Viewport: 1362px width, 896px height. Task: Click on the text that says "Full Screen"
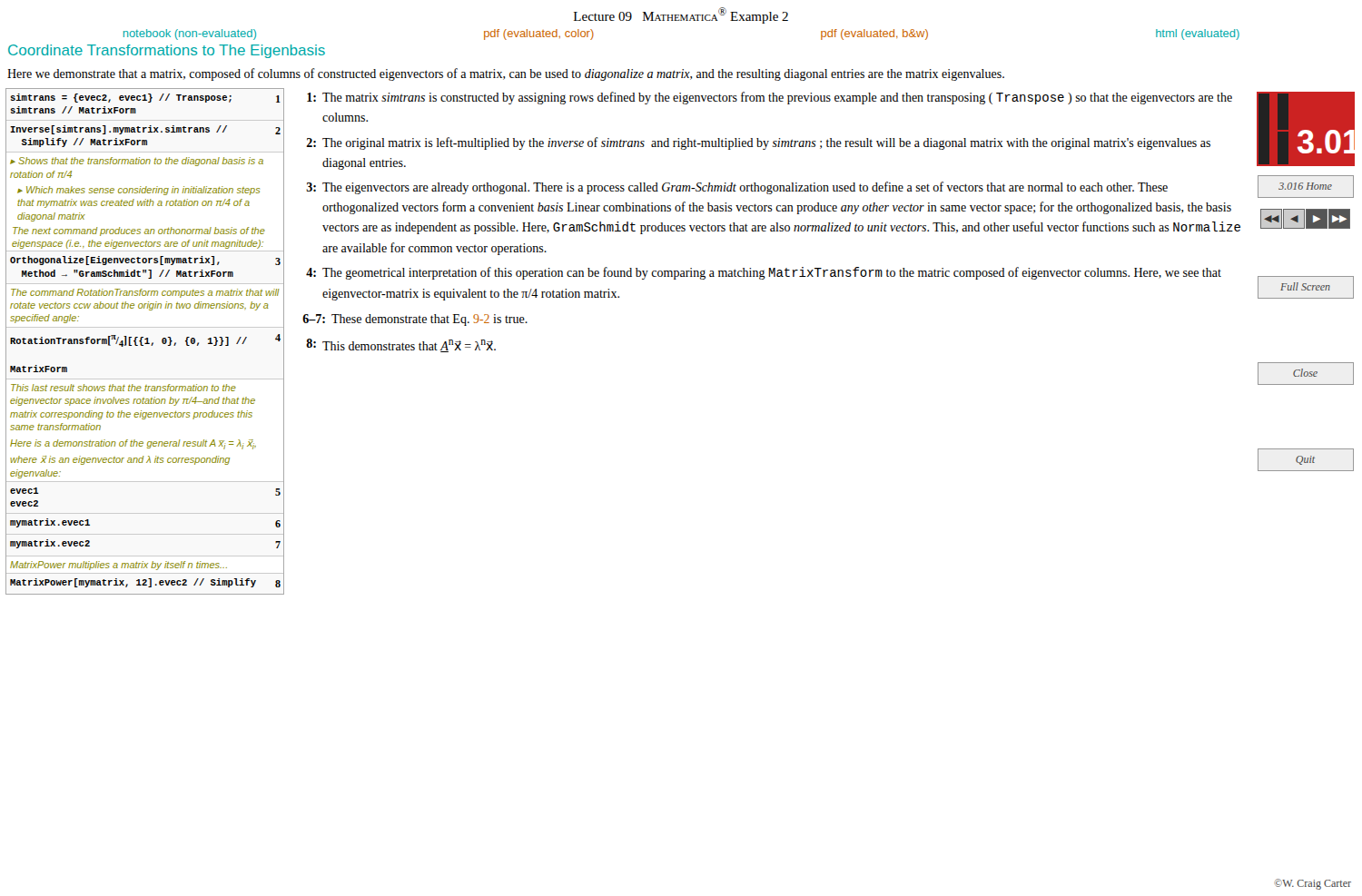(1305, 287)
